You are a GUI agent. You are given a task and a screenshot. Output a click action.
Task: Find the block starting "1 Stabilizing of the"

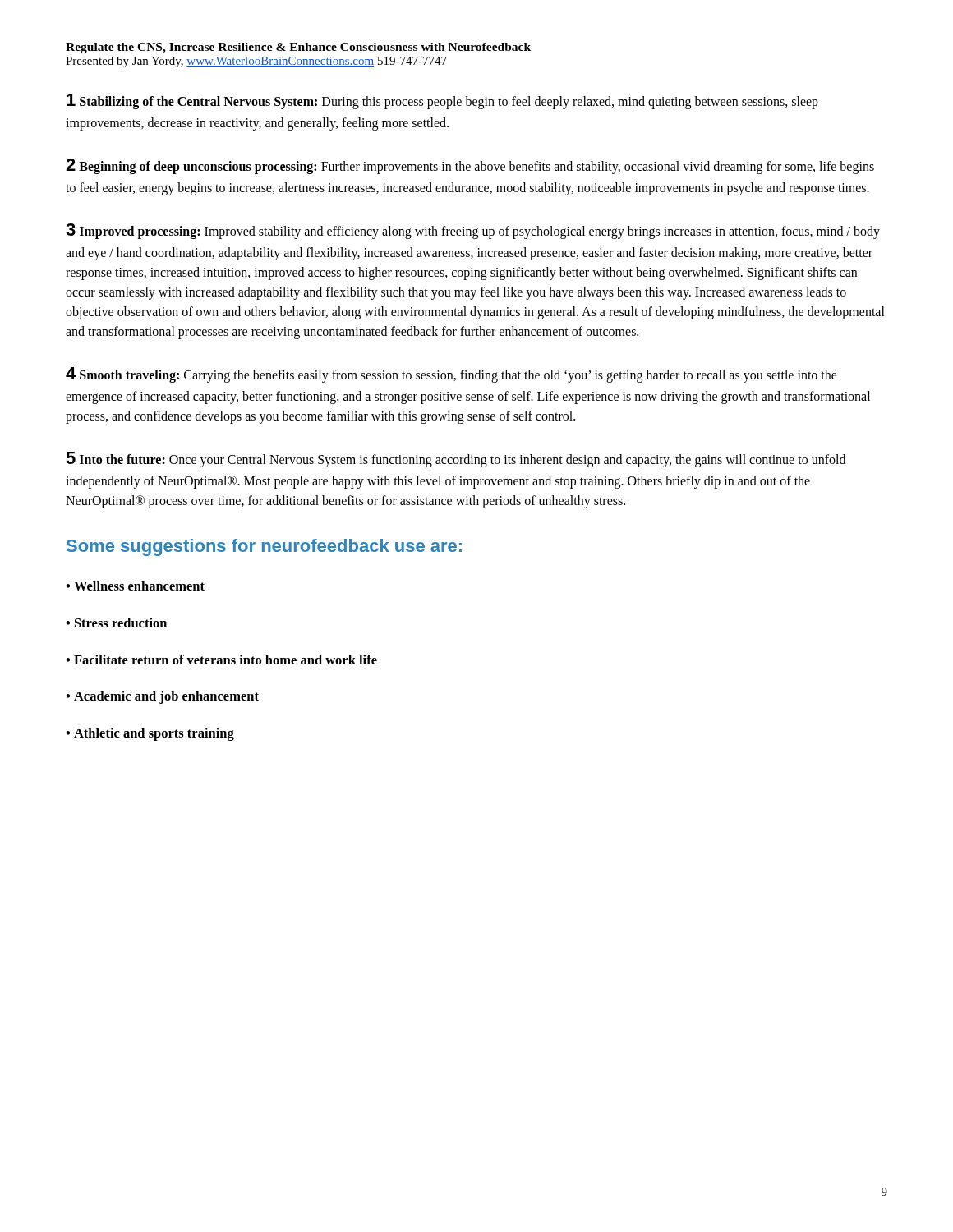442,110
